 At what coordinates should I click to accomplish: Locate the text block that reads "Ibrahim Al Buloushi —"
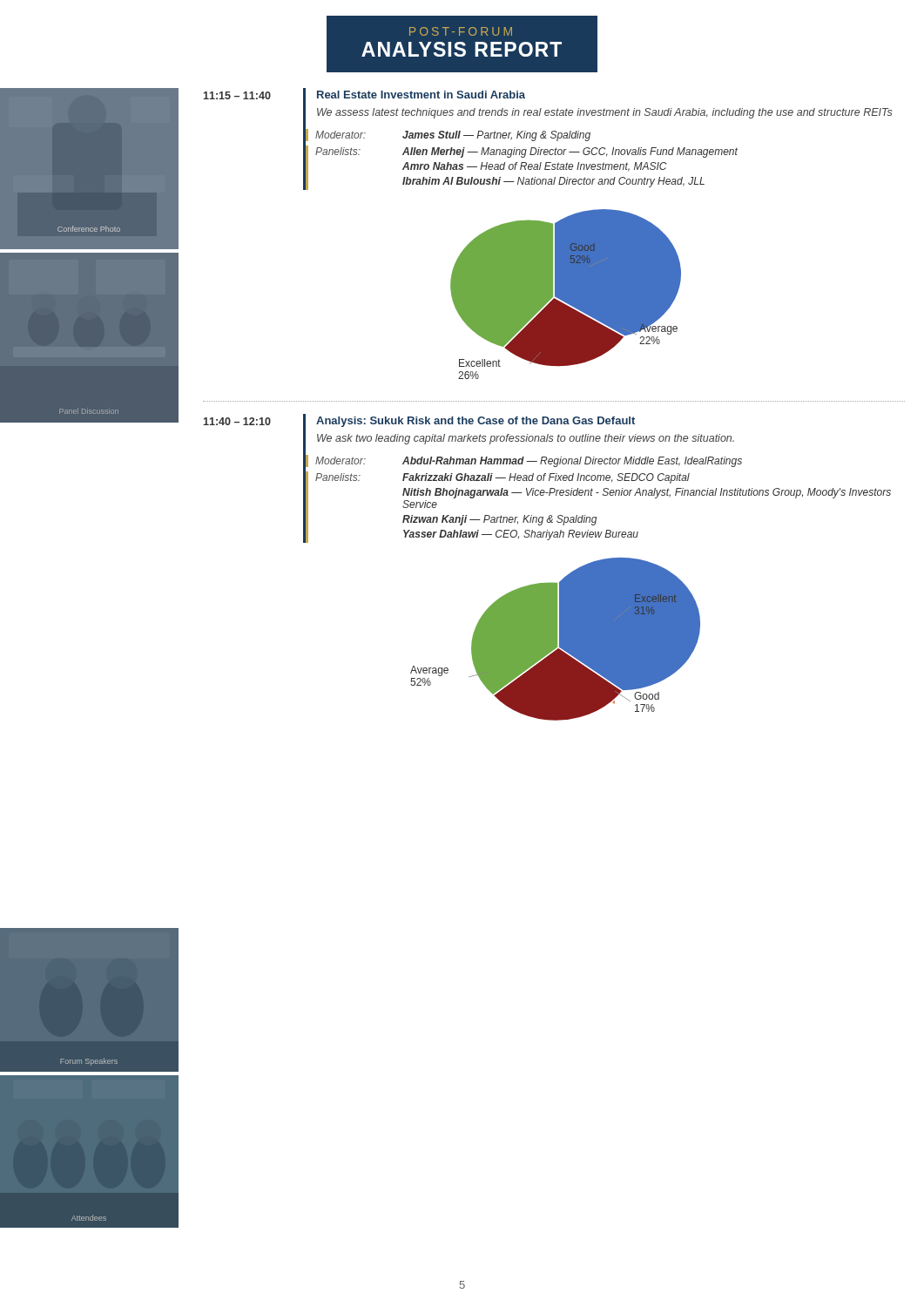click(x=554, y=181)
